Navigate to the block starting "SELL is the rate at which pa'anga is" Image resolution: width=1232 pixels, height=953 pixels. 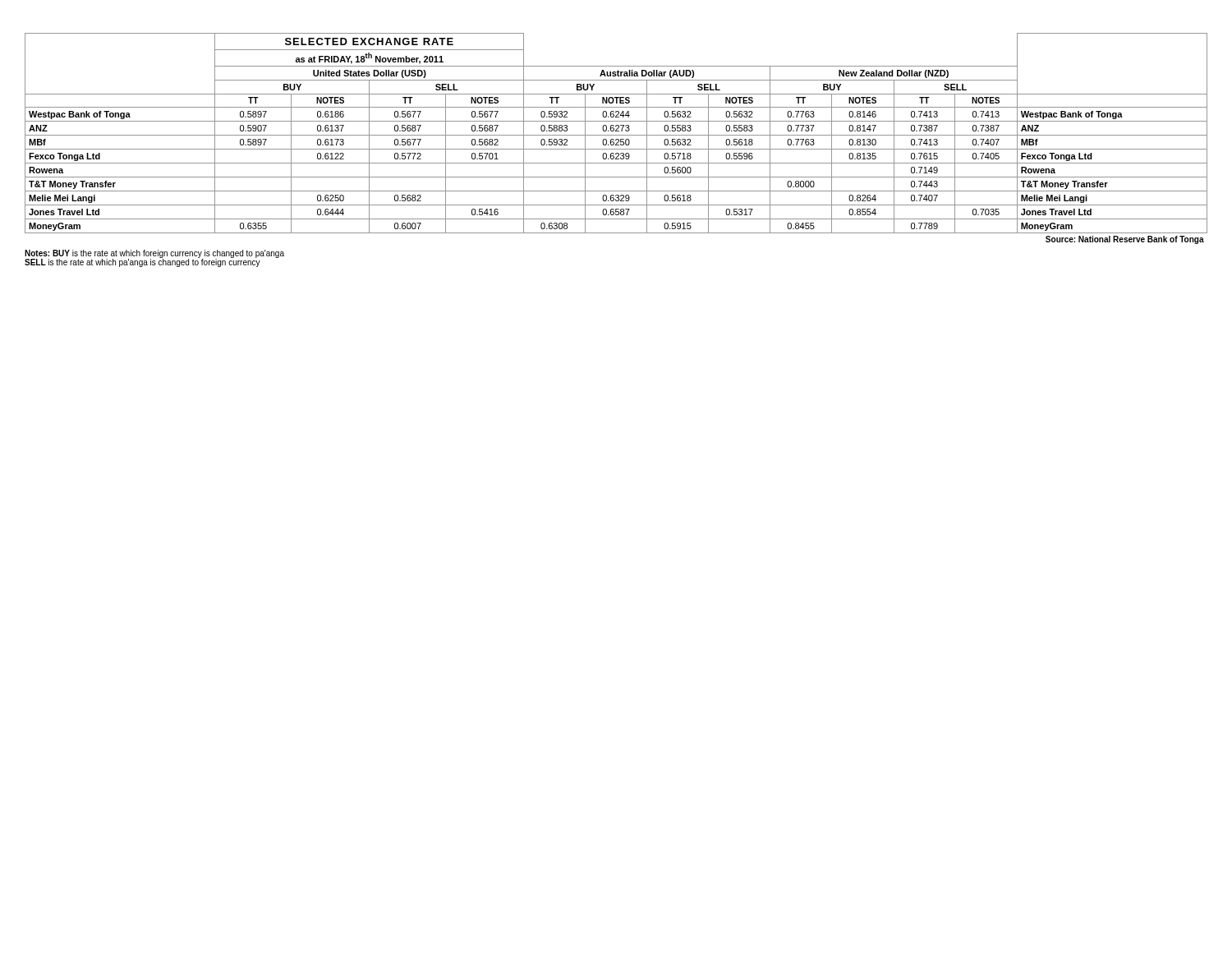pyautogui.click(x=142, y=262)
